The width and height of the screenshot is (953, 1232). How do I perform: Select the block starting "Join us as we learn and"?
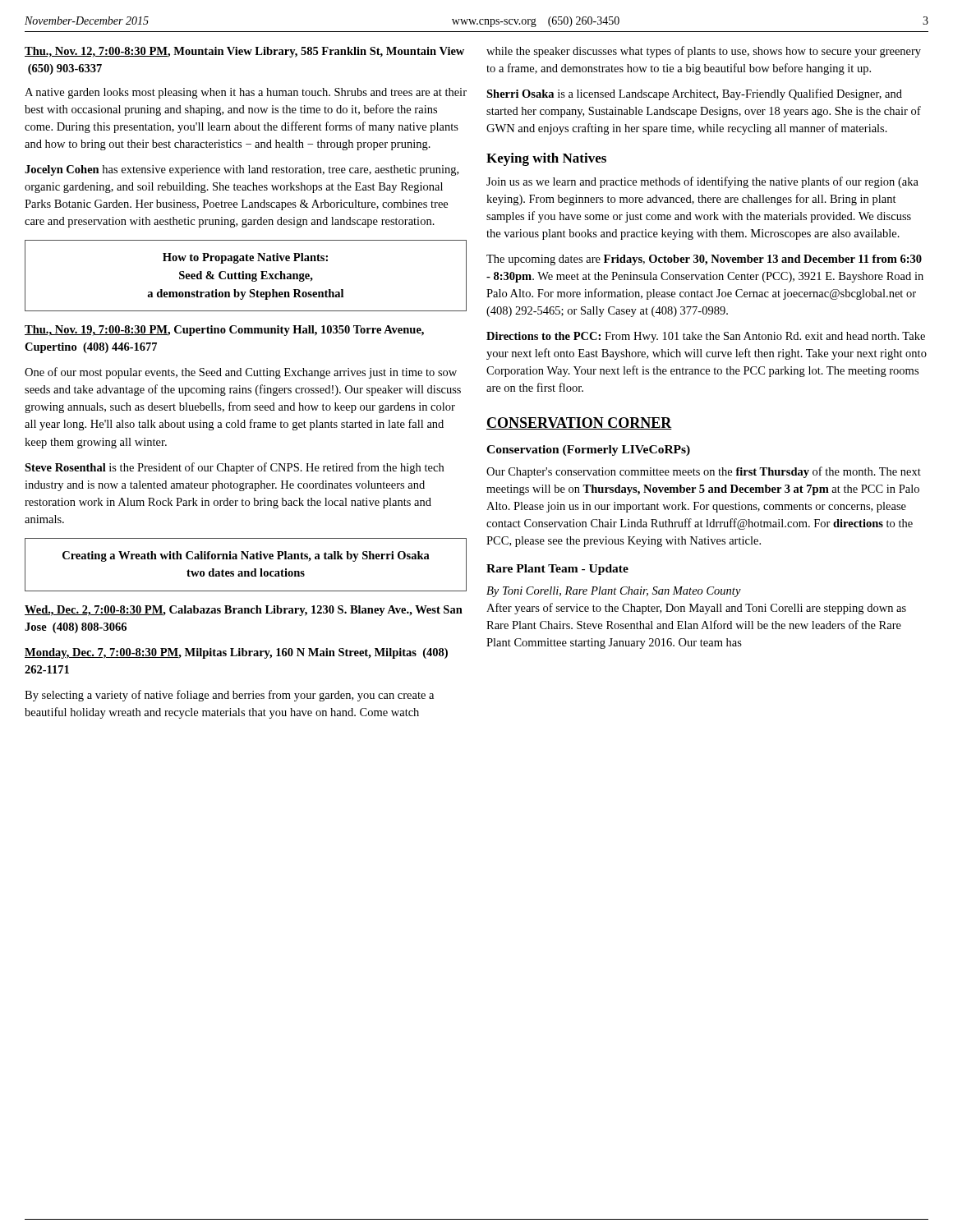[x=707, y=208]
